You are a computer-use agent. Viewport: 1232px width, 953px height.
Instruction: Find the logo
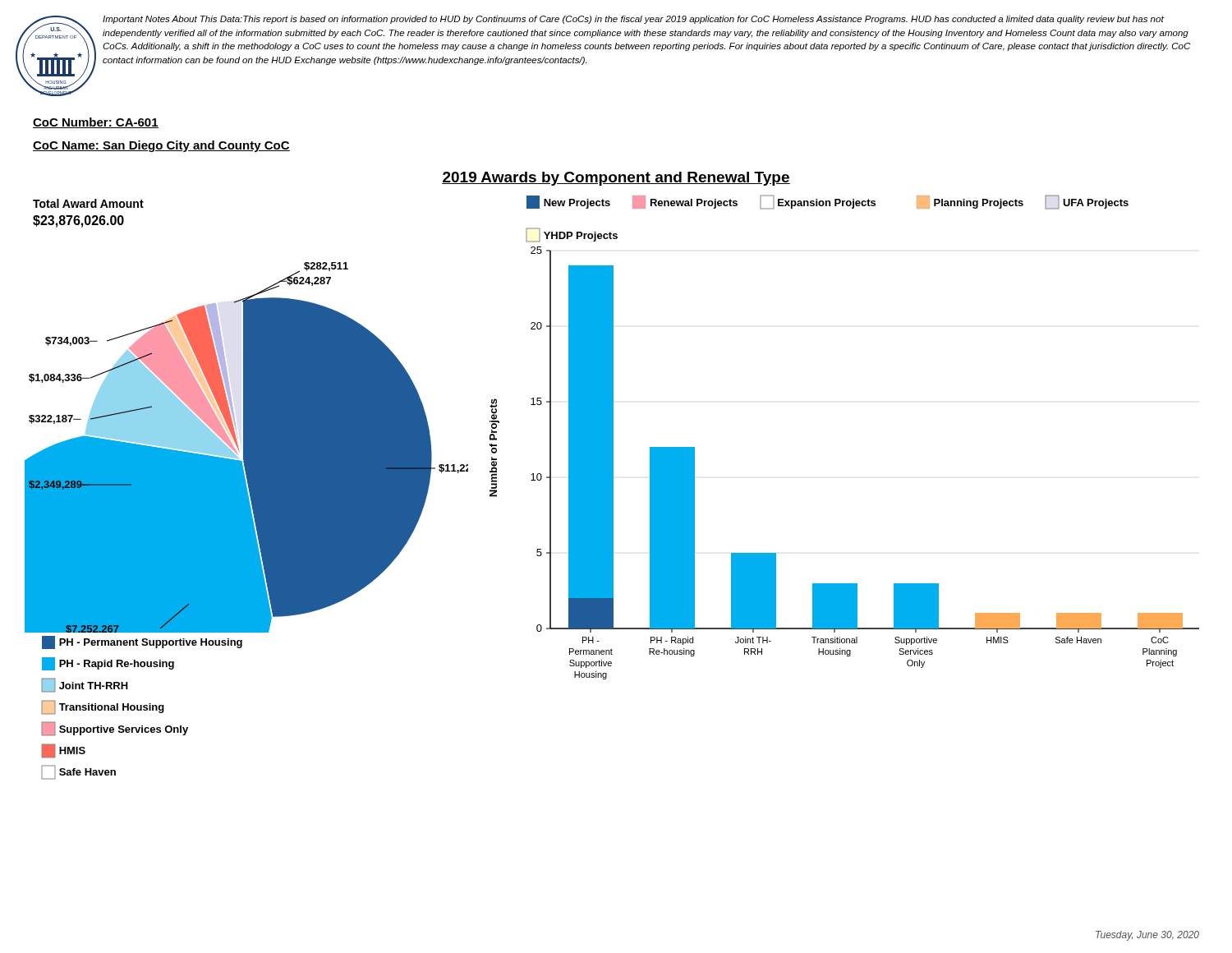[56, 56]
